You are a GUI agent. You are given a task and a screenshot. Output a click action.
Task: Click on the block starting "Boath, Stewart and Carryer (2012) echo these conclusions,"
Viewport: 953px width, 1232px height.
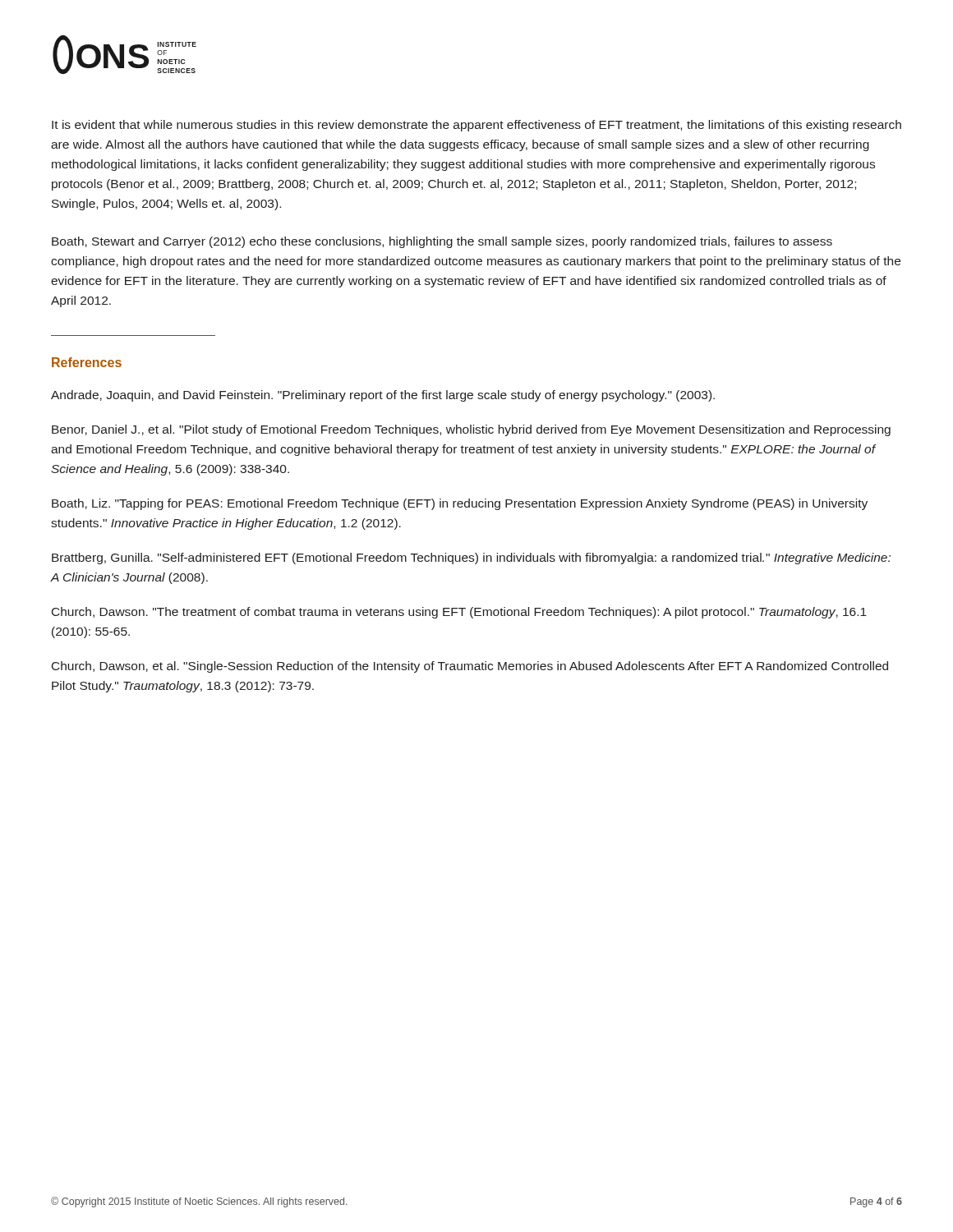(x=476, y=271)
